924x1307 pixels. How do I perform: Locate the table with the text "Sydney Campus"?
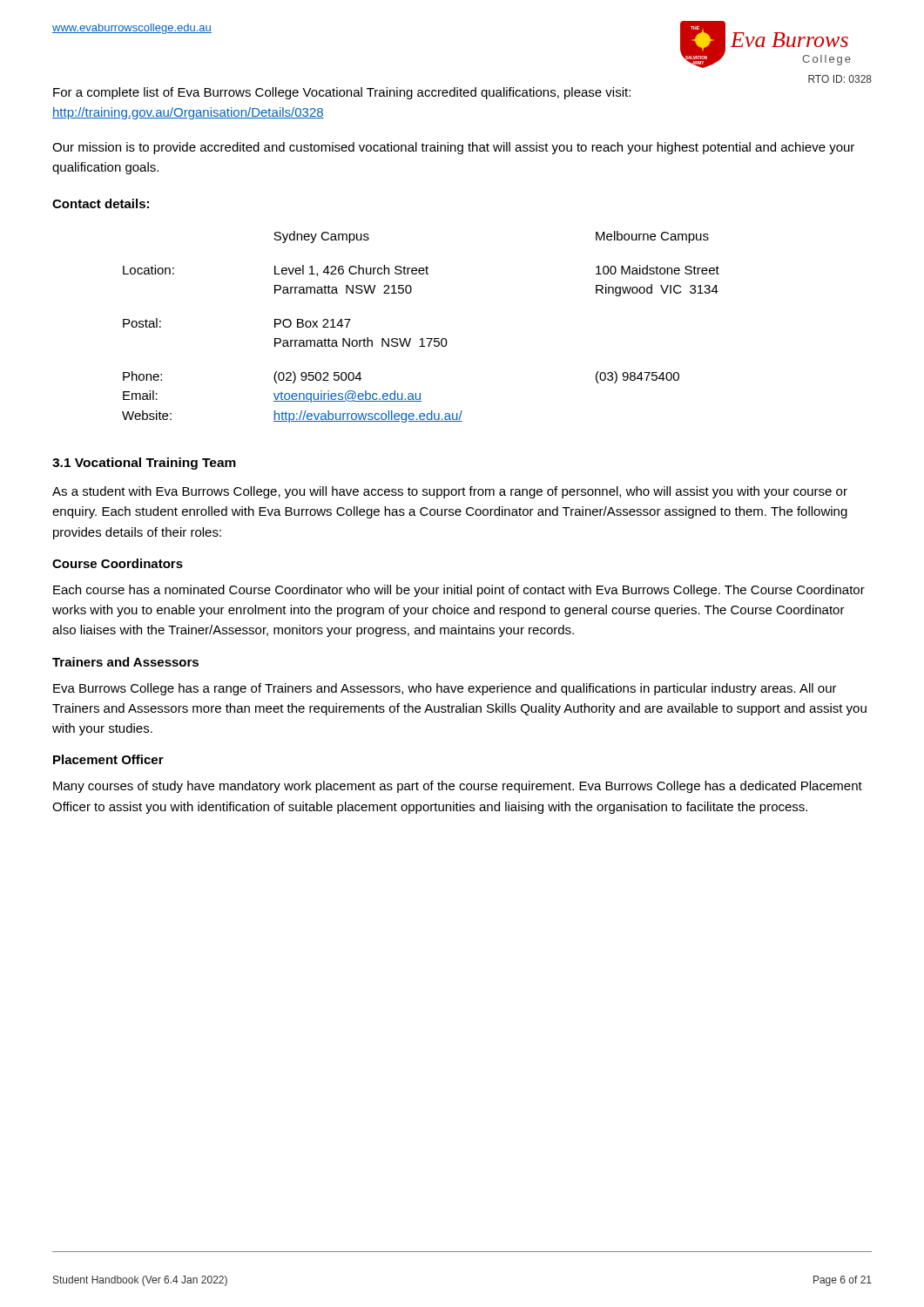click(462, 326)
